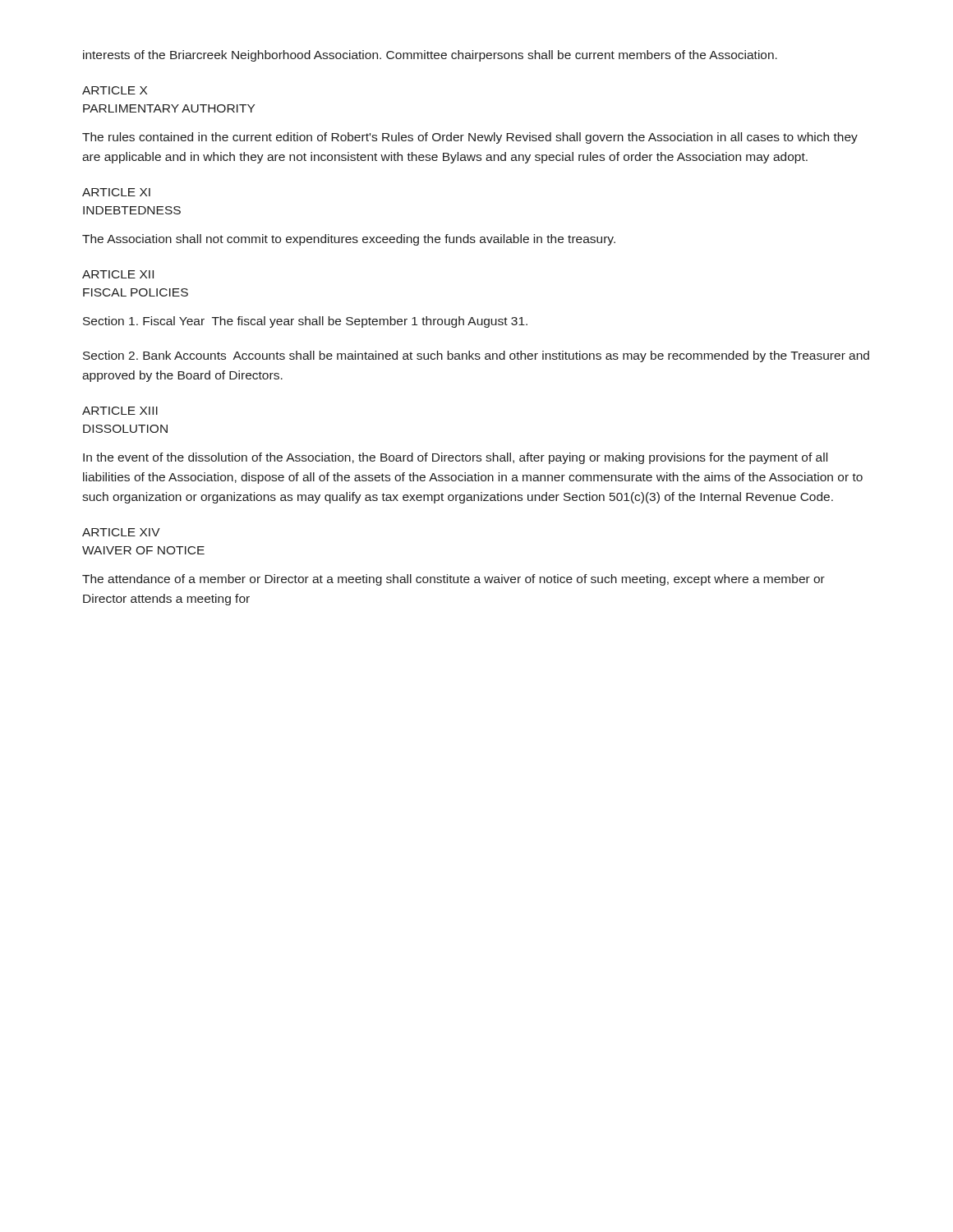
Task: Find "ARTICLE XII" on this page
Action: pos(118,274)
